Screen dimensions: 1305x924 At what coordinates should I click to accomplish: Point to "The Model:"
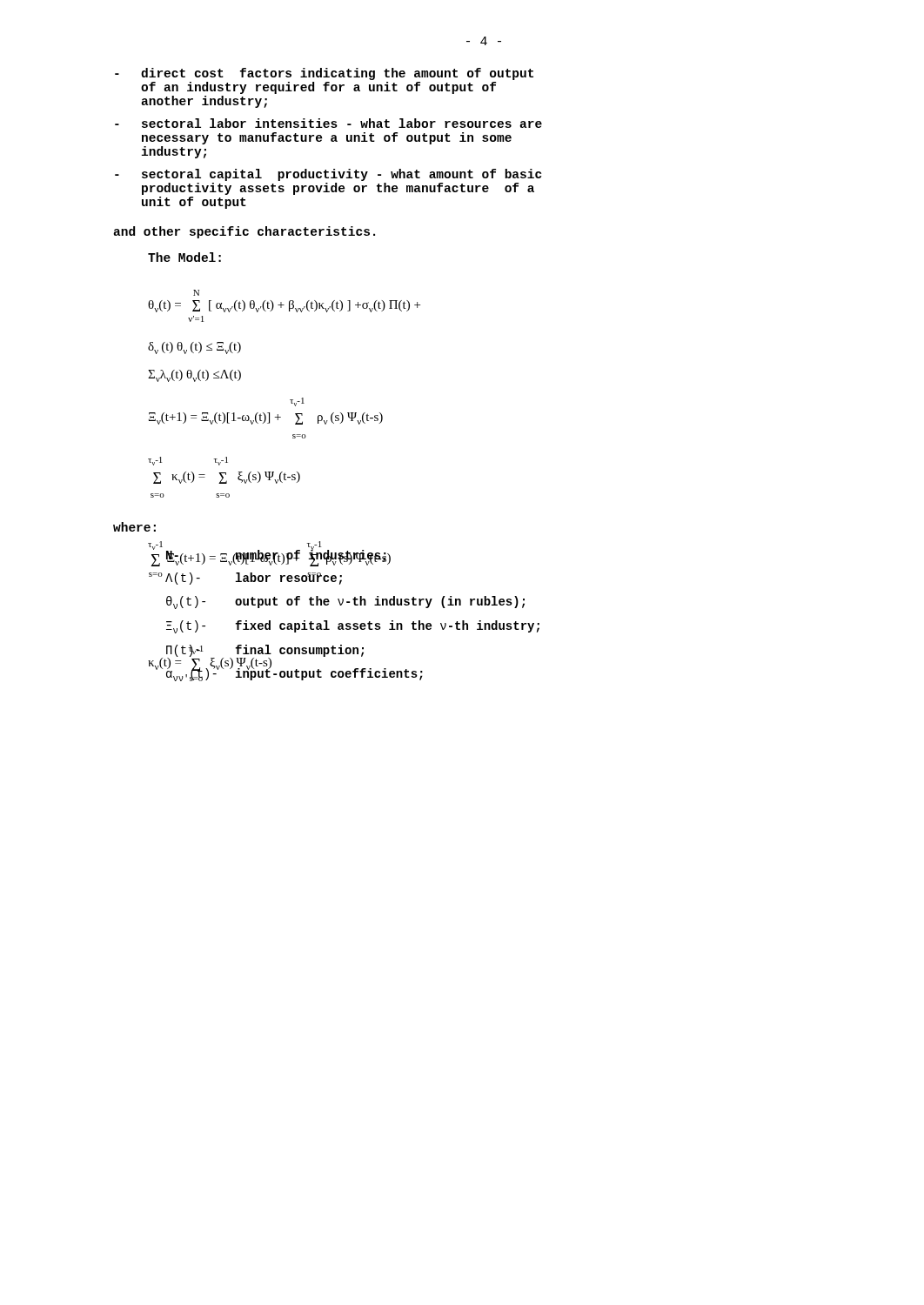pyautogui.click(x=186, y=258)
